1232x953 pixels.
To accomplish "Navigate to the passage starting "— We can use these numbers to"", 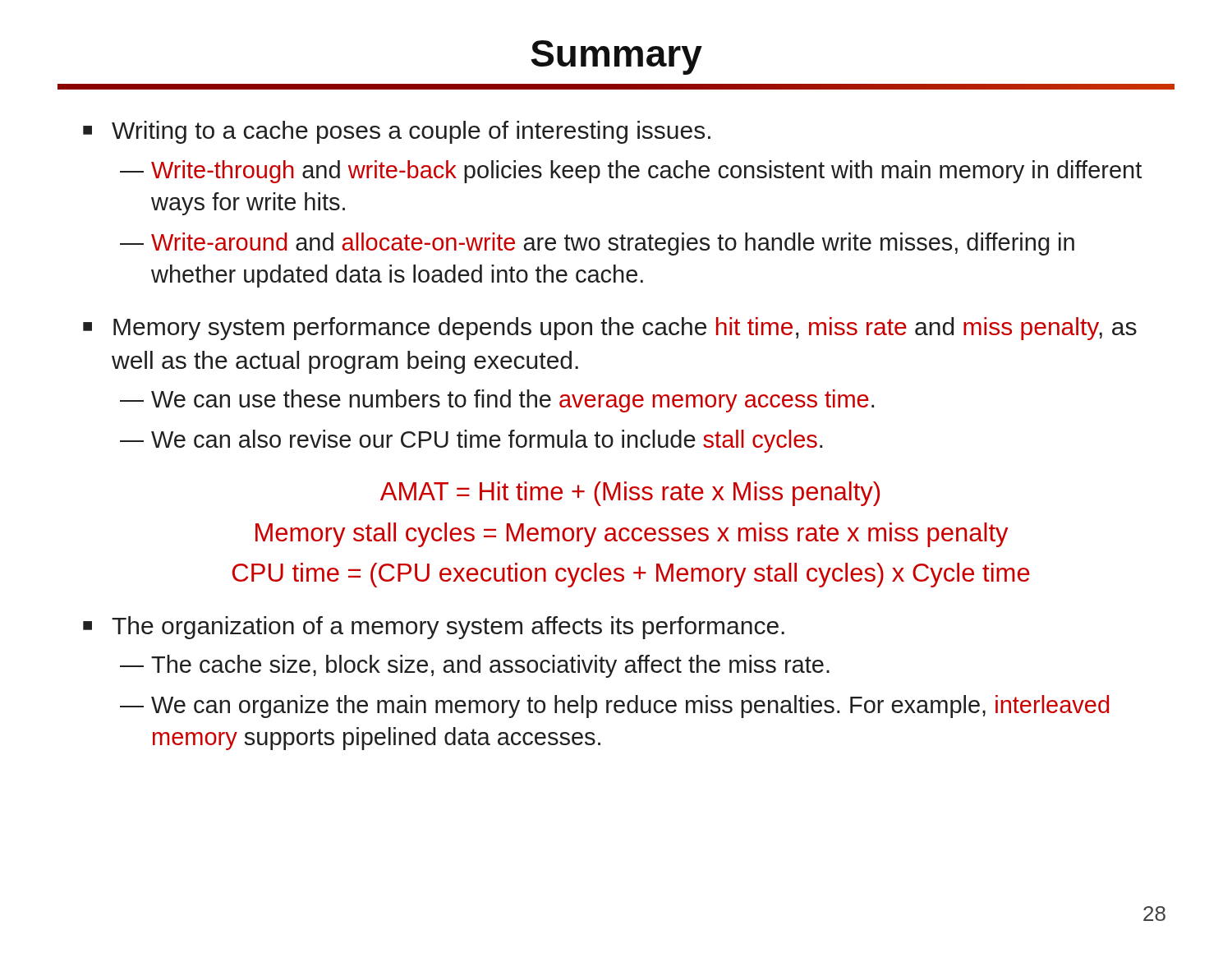I will (x=635, y=400).
